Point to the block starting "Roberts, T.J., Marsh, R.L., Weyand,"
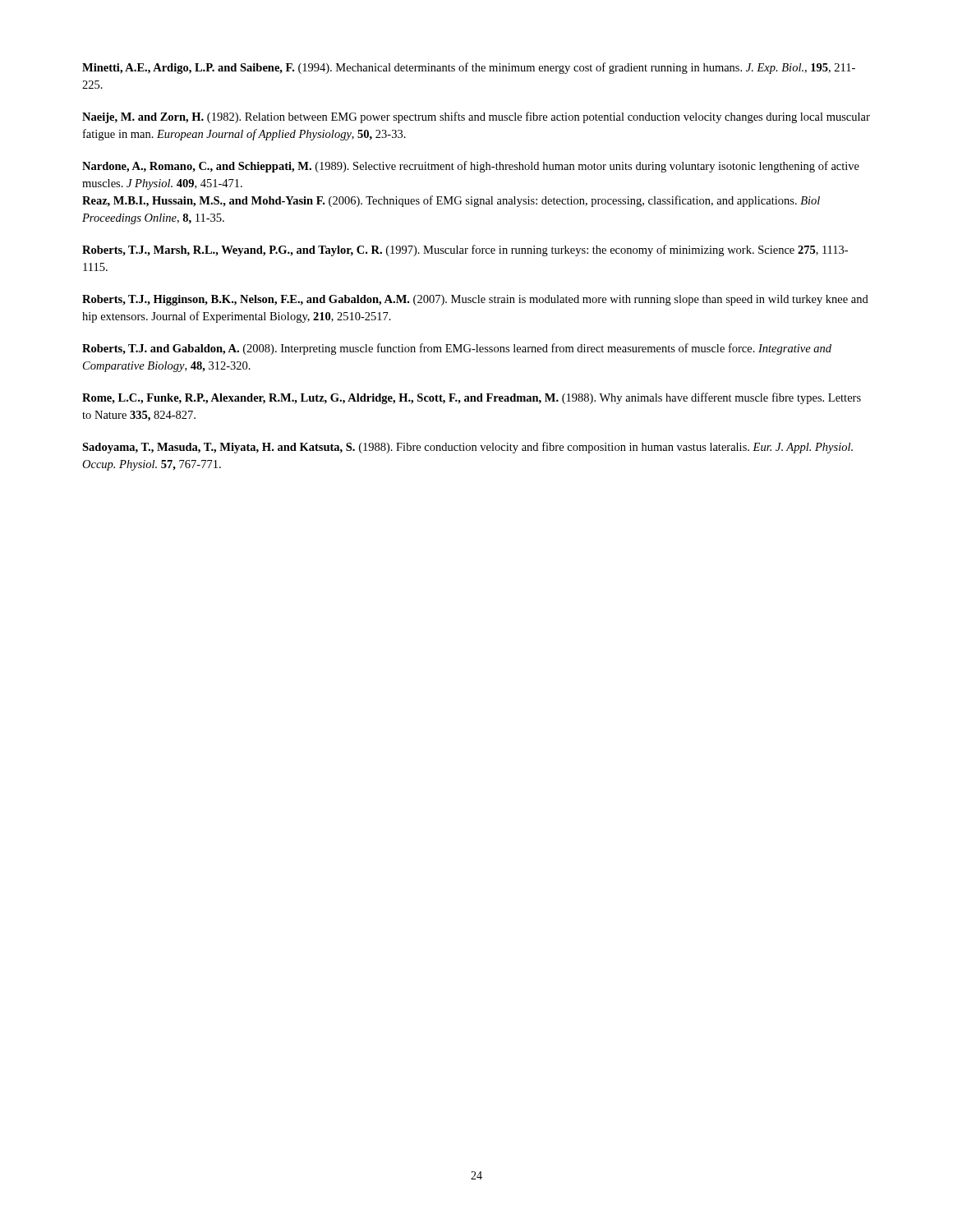Image resolution: width=953 pixels, height=1232 pixels. point(465,258)
